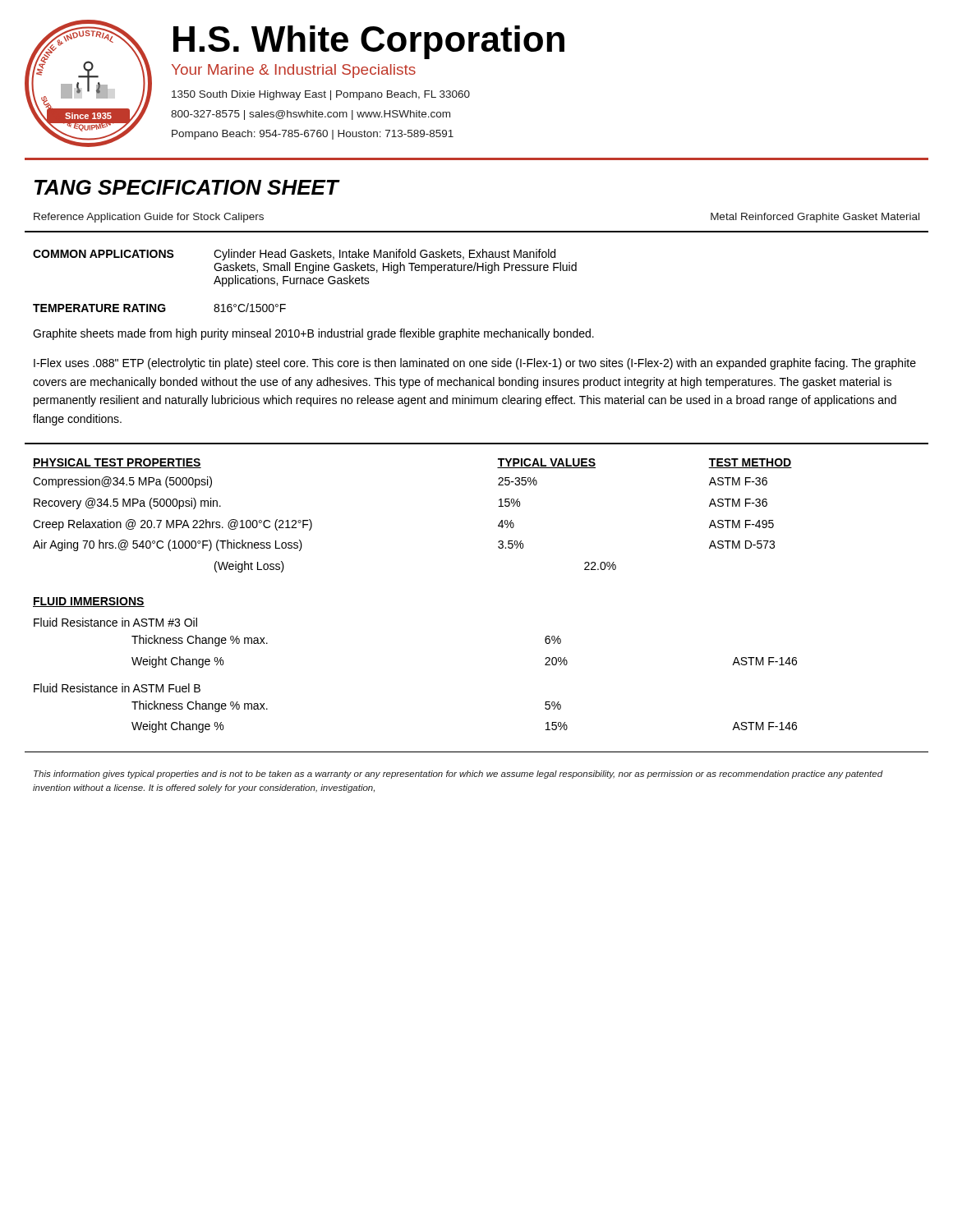Find the logo

point(90,85)
